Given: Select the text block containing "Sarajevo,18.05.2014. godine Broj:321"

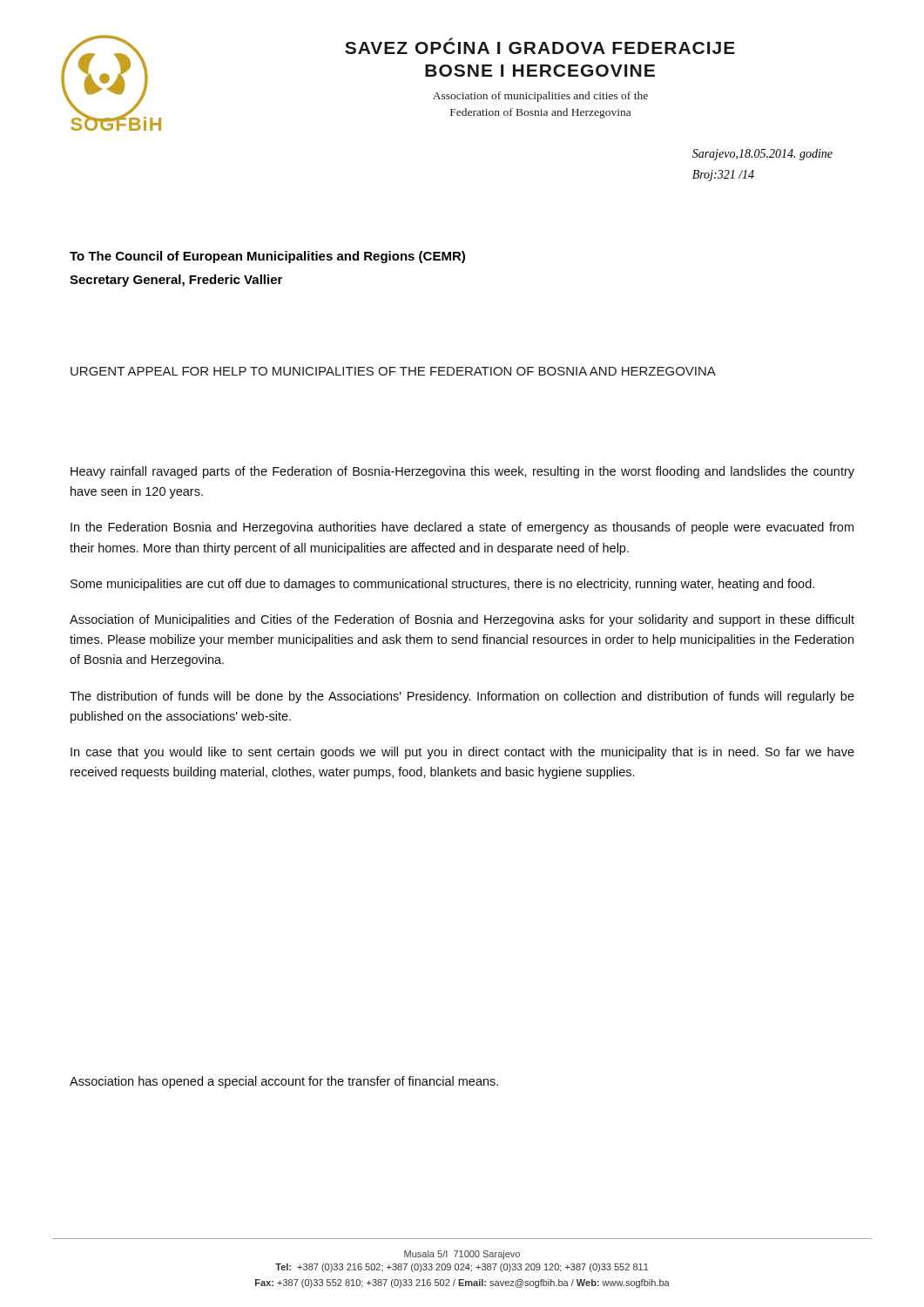Looking at the screenshot, I should [x=762, y=164].
